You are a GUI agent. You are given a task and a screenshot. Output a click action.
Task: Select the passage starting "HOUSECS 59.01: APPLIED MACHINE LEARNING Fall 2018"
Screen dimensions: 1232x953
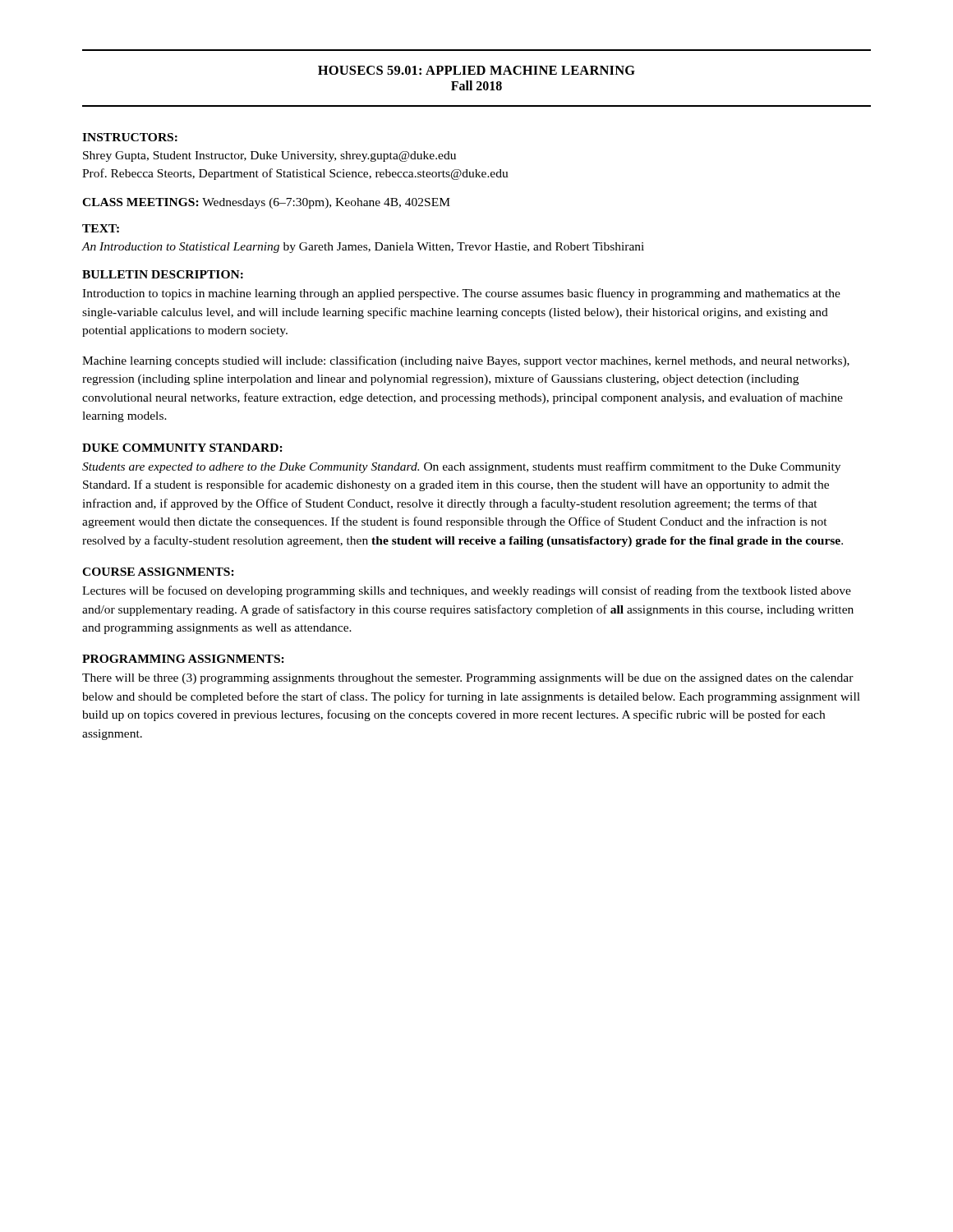[x=476, y=78]
